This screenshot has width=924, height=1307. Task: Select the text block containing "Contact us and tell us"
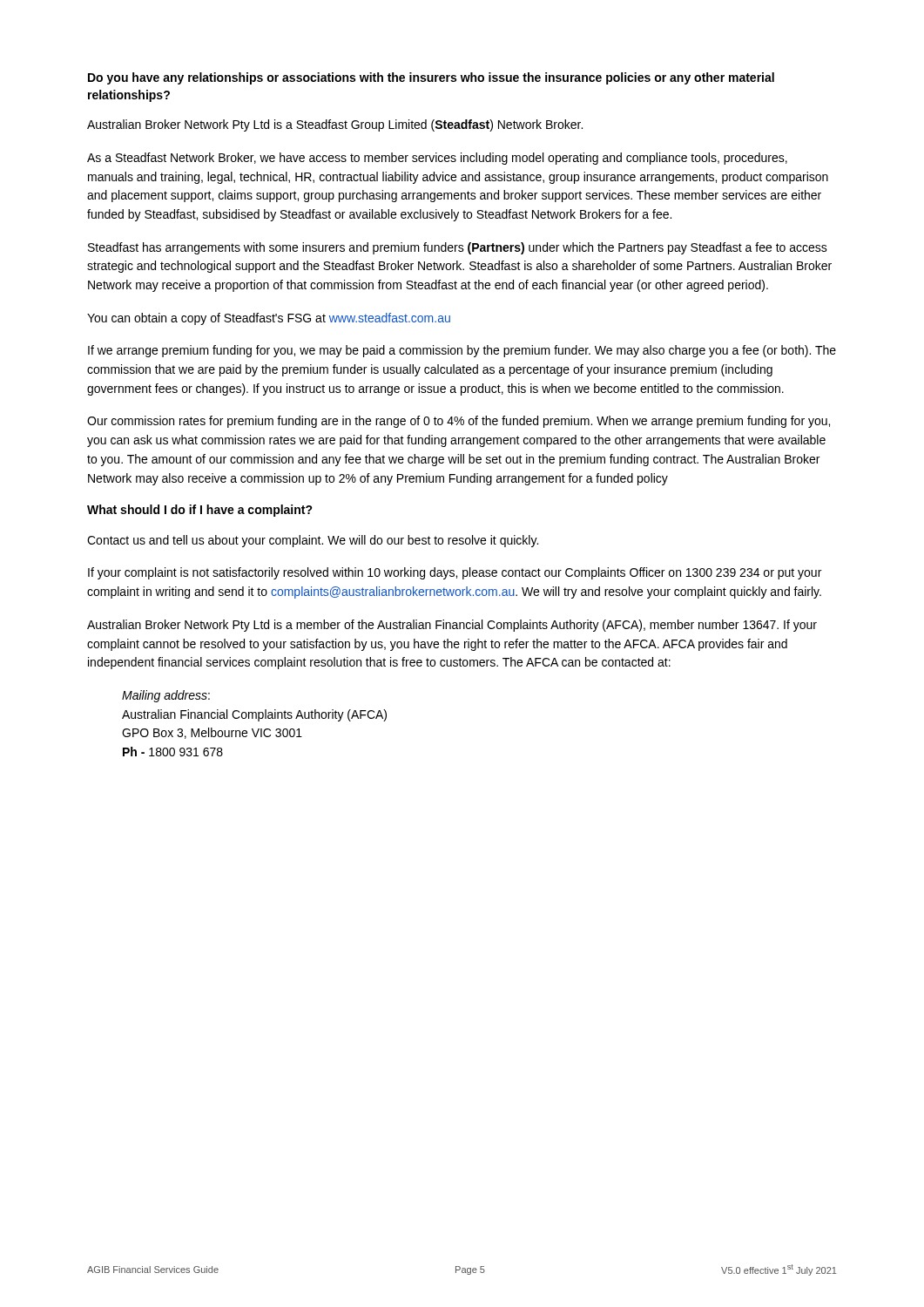tap(313, 540)
